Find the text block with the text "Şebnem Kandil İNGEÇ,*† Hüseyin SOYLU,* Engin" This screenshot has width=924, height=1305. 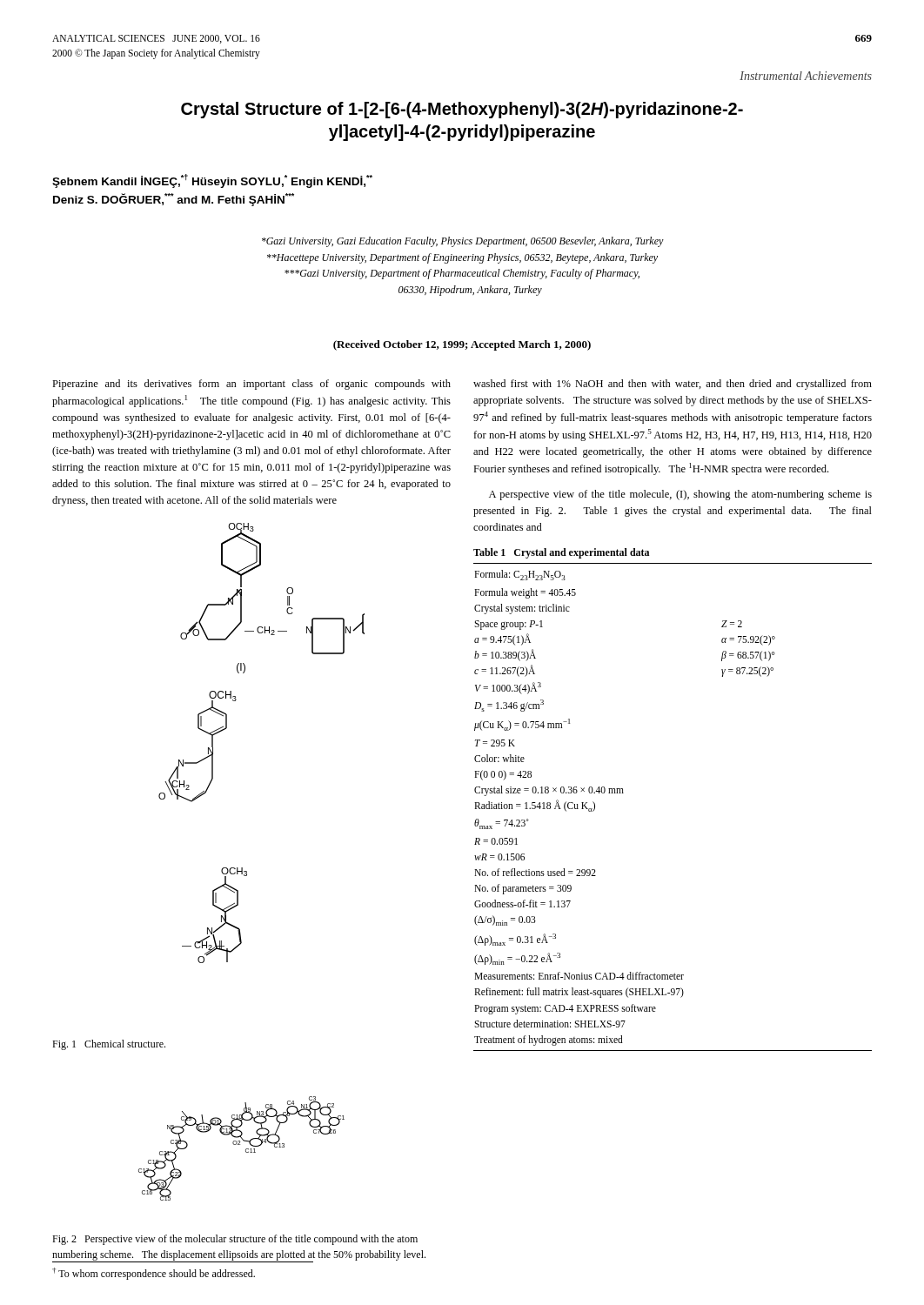212,181
